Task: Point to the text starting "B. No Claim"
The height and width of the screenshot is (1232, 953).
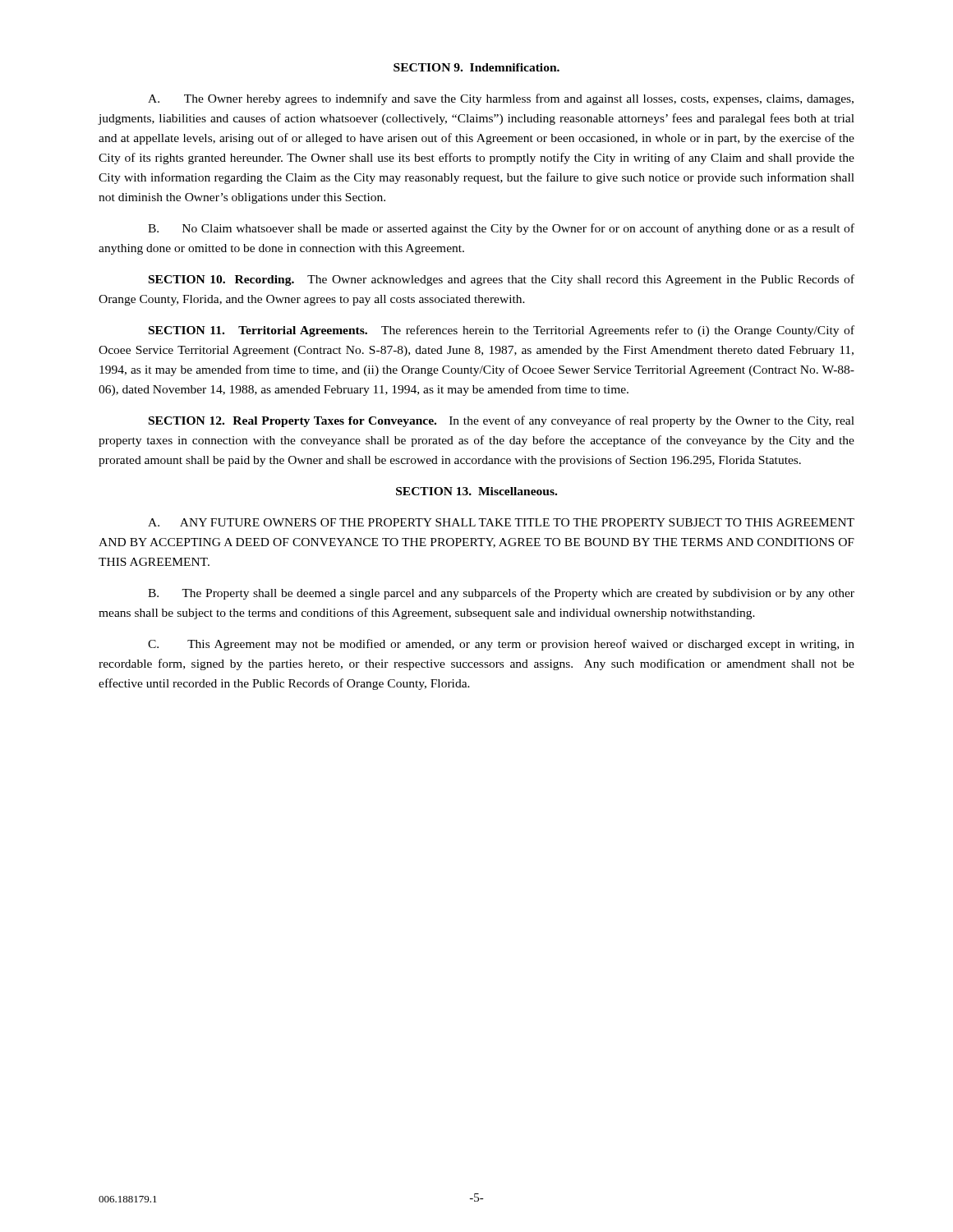Action: [476, 238]
